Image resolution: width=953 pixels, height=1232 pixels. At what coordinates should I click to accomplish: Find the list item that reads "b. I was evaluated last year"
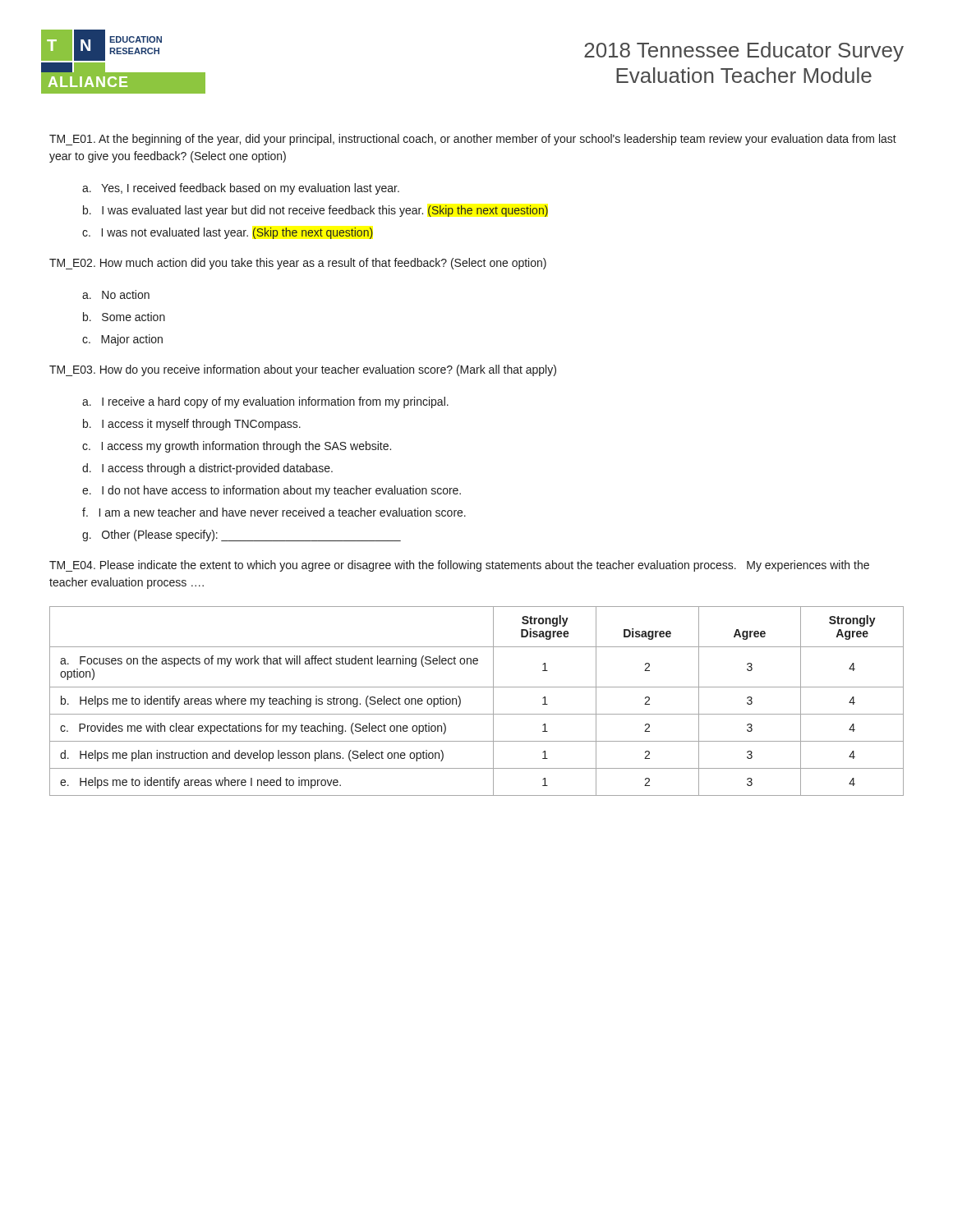click(x=315, y=210)
